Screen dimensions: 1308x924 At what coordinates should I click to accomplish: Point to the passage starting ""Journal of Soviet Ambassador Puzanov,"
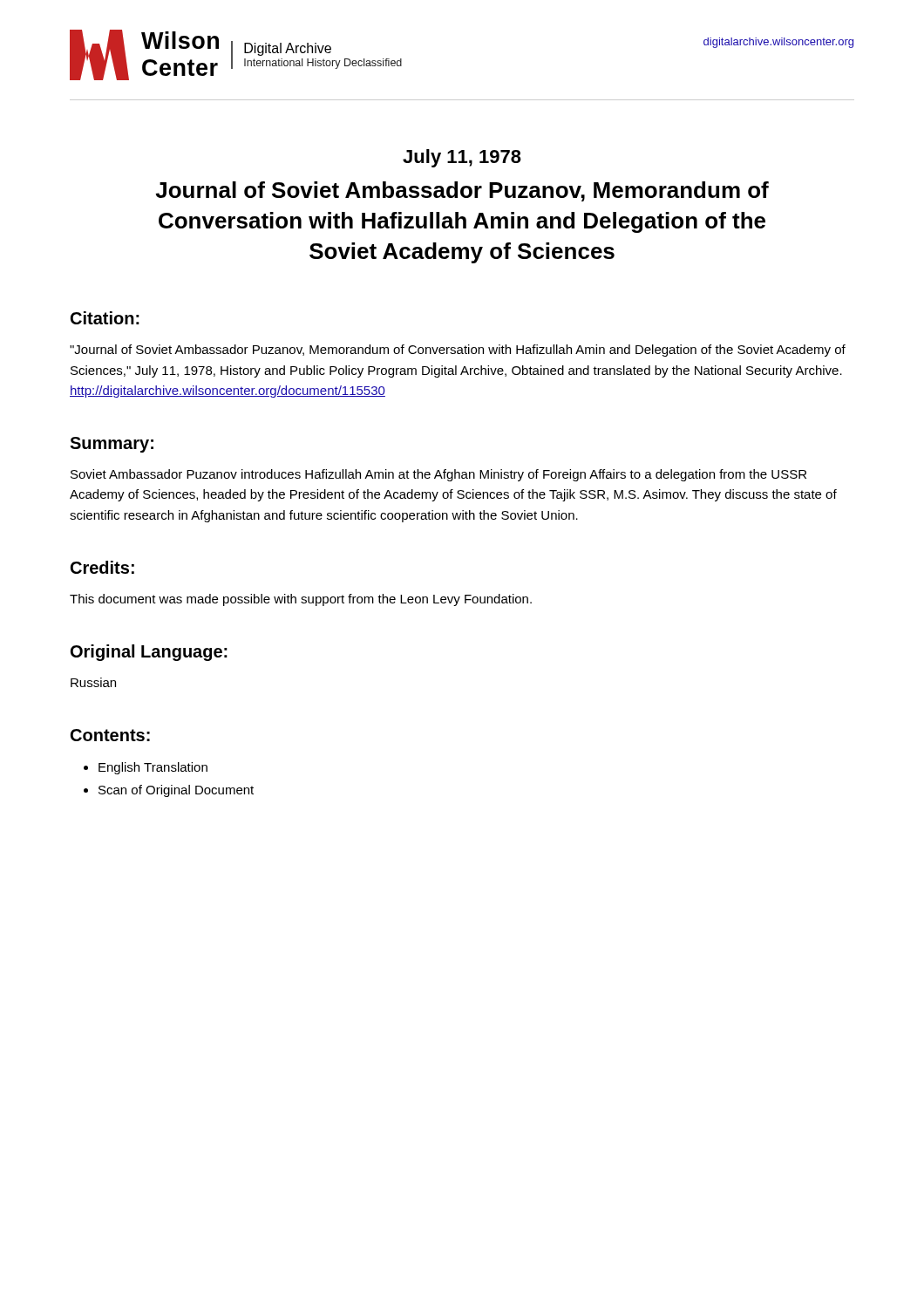(x=458, y=370)
